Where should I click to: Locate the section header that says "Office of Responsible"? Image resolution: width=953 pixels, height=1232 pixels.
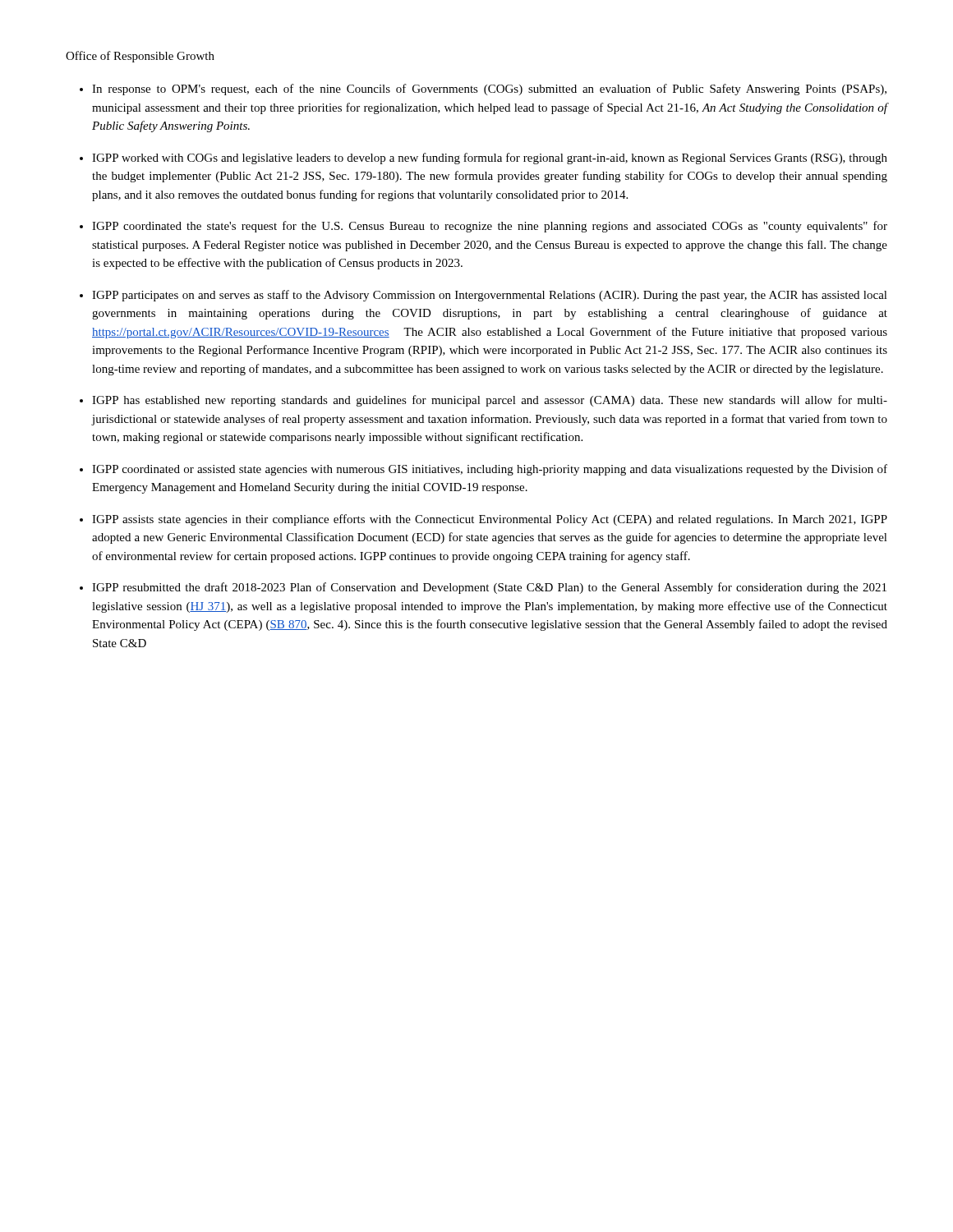[140, 56]
